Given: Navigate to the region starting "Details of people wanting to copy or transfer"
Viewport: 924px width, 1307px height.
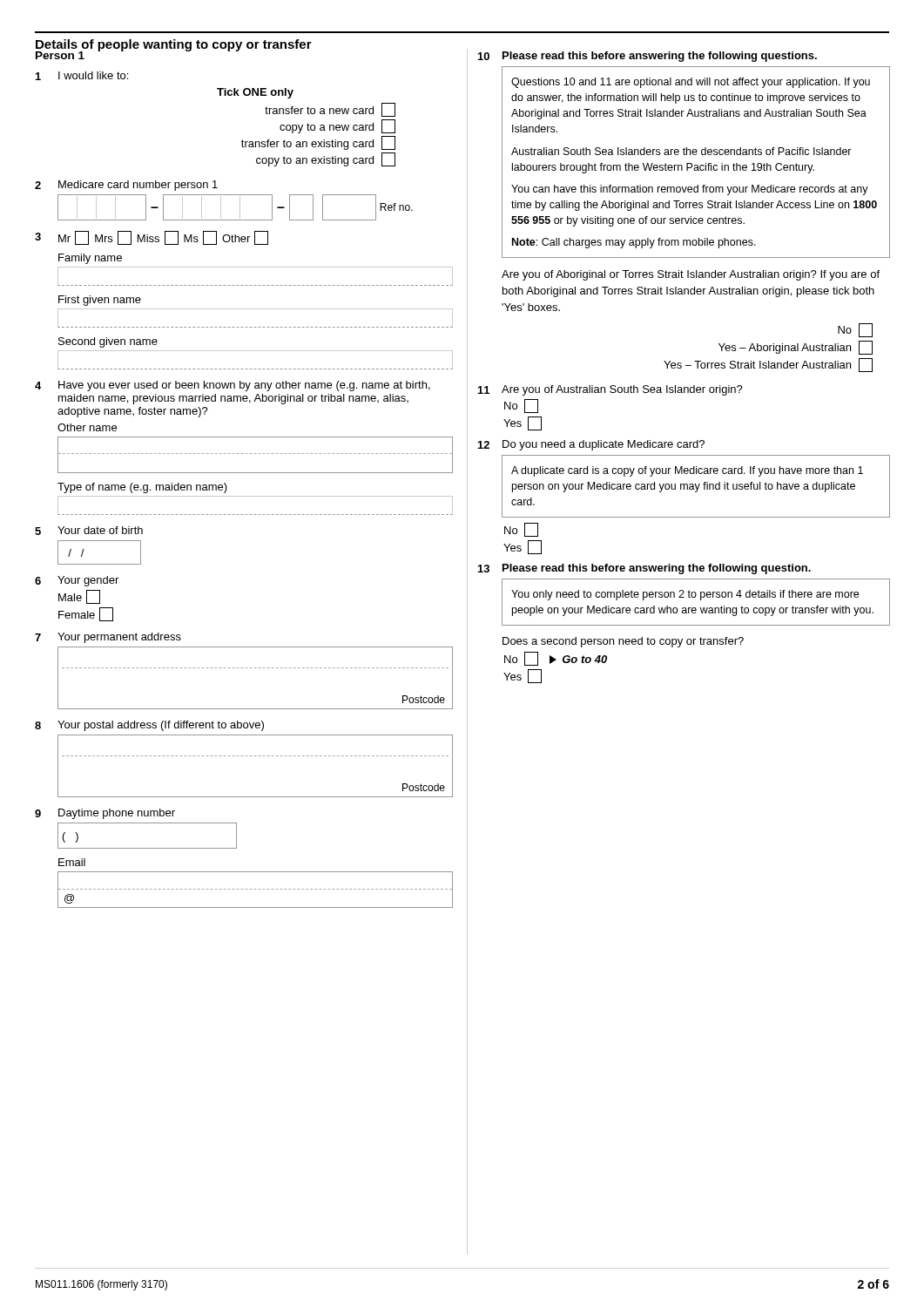Looking at the screenshot, I should pyautogui.click(x=173, y=44).
